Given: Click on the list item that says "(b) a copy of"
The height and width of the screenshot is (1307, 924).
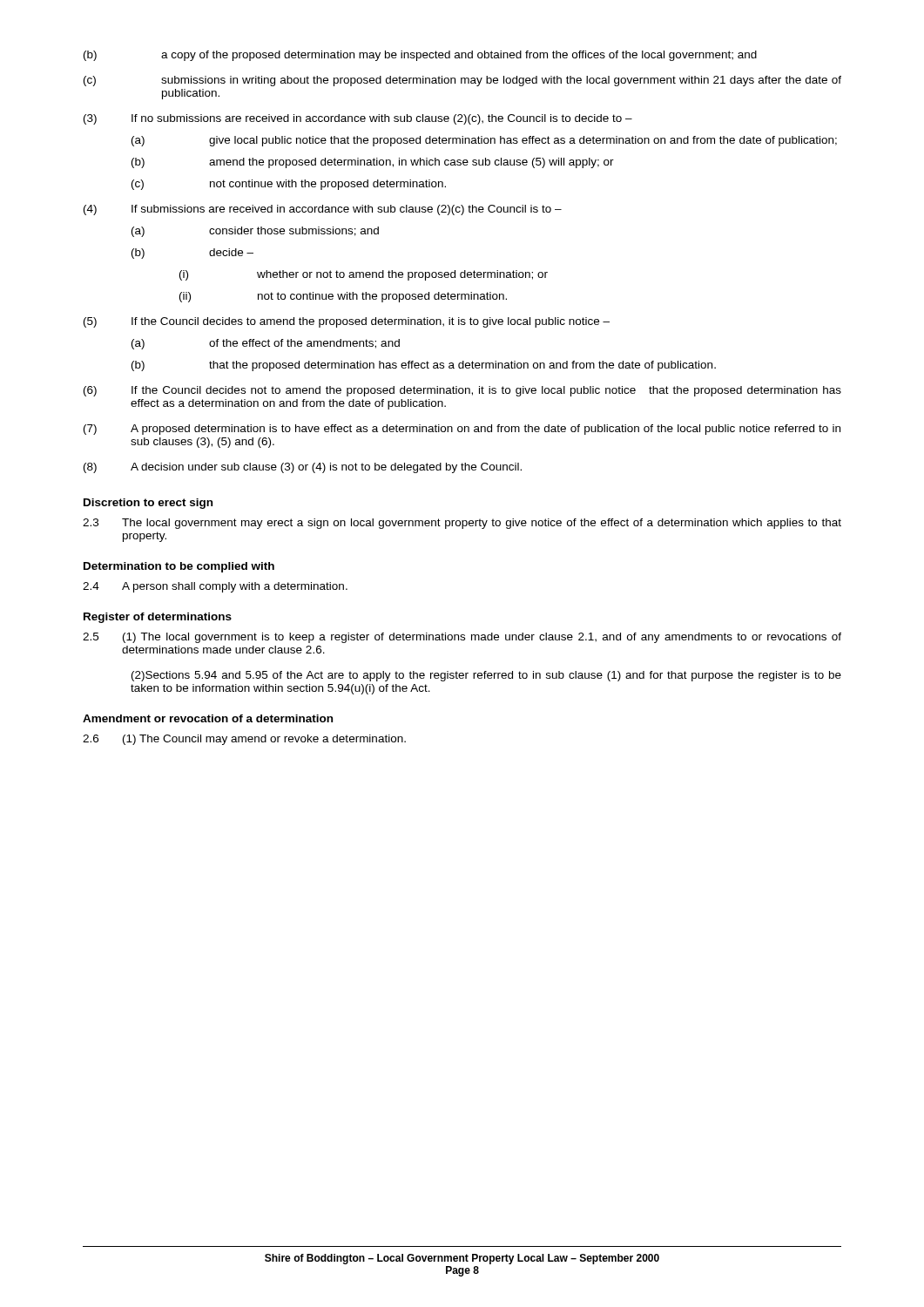Looking at the screenshot, I should pyautogui.click(x=462, y=55).
